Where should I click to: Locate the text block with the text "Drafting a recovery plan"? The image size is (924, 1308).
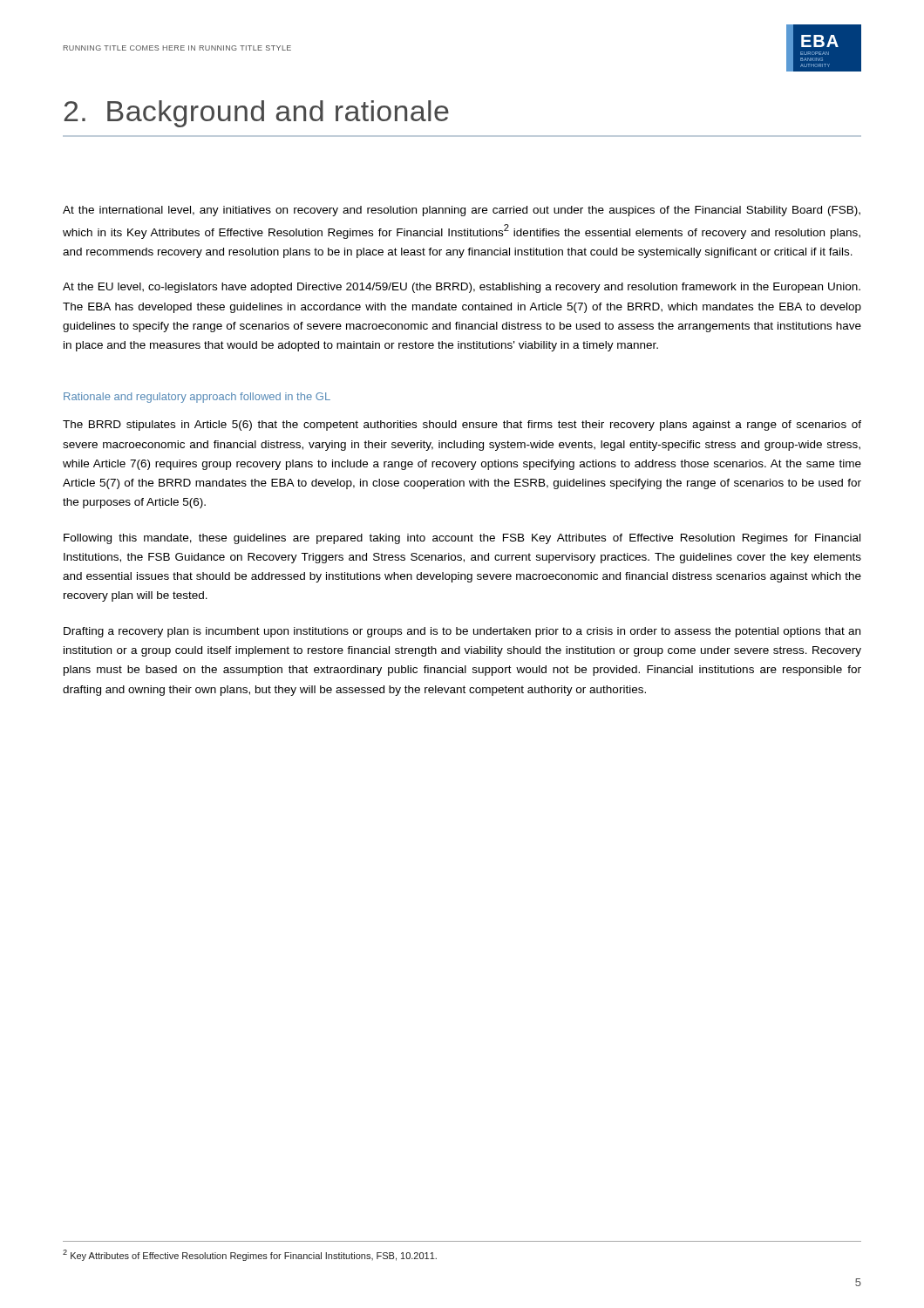tap(462, 660)
